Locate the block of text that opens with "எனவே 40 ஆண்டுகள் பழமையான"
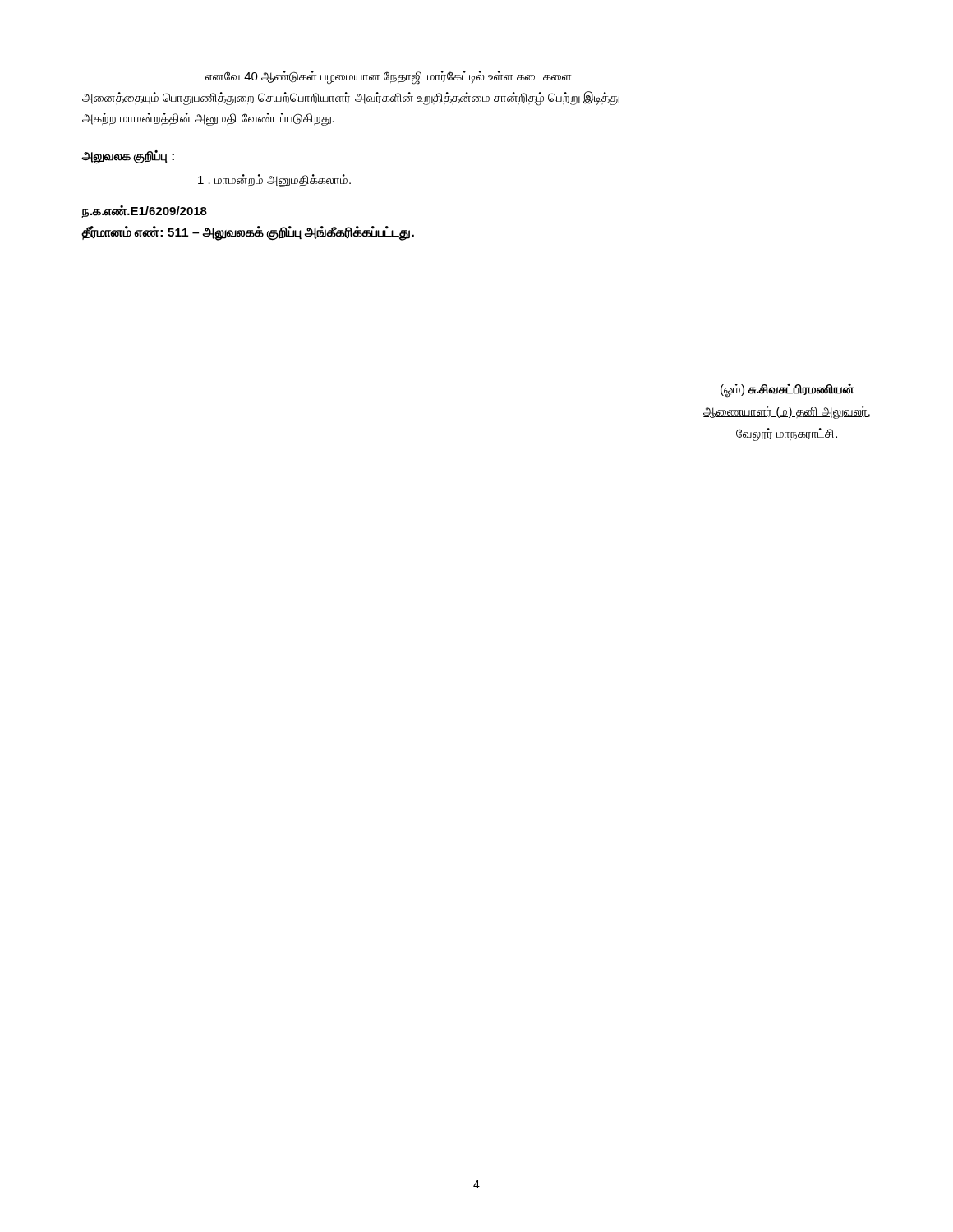Image resolution: width=953 pixels, height=1232 pixels. click(x=351, y=97)
